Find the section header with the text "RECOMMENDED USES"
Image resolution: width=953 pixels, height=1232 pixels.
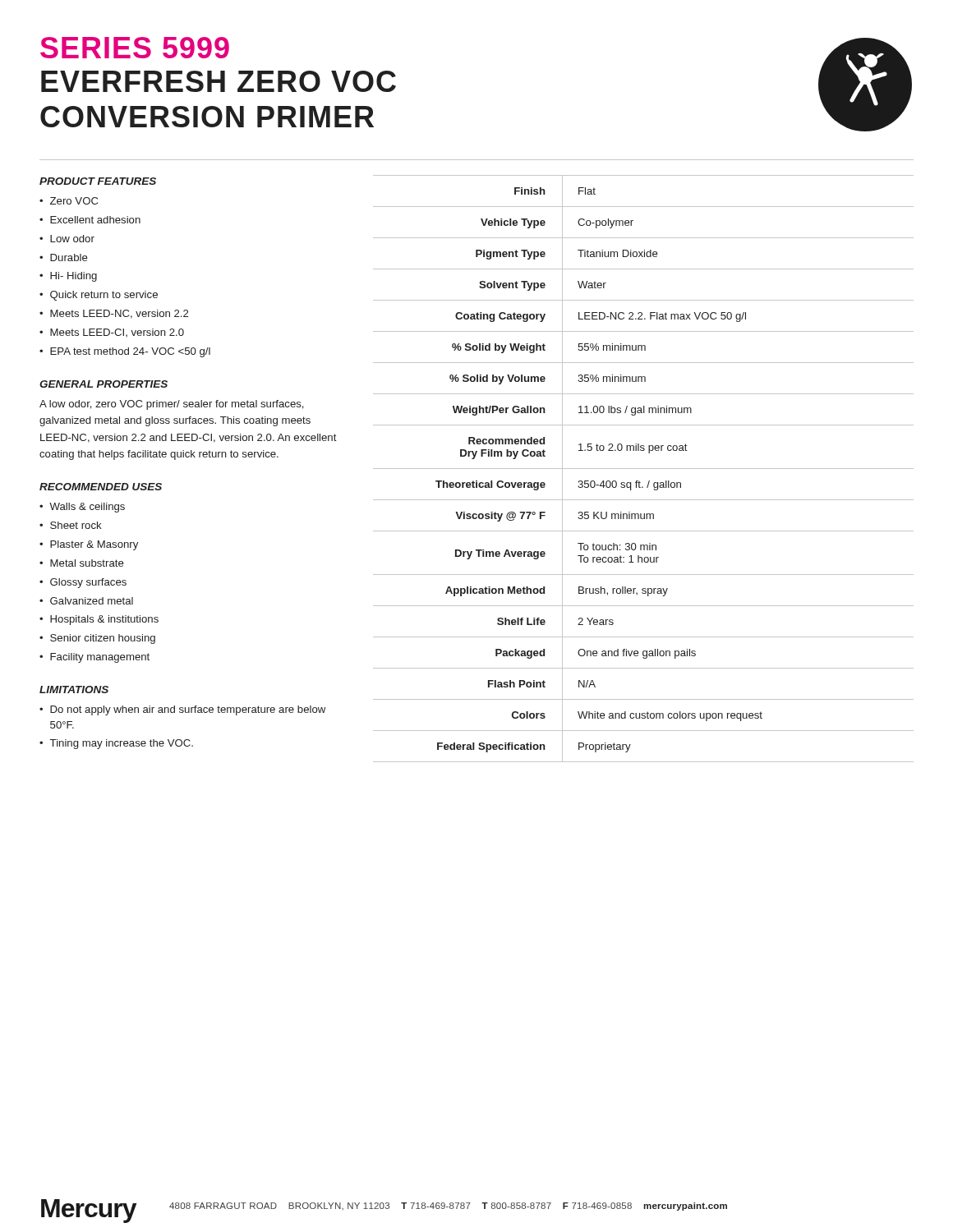[x=101, y=487]
